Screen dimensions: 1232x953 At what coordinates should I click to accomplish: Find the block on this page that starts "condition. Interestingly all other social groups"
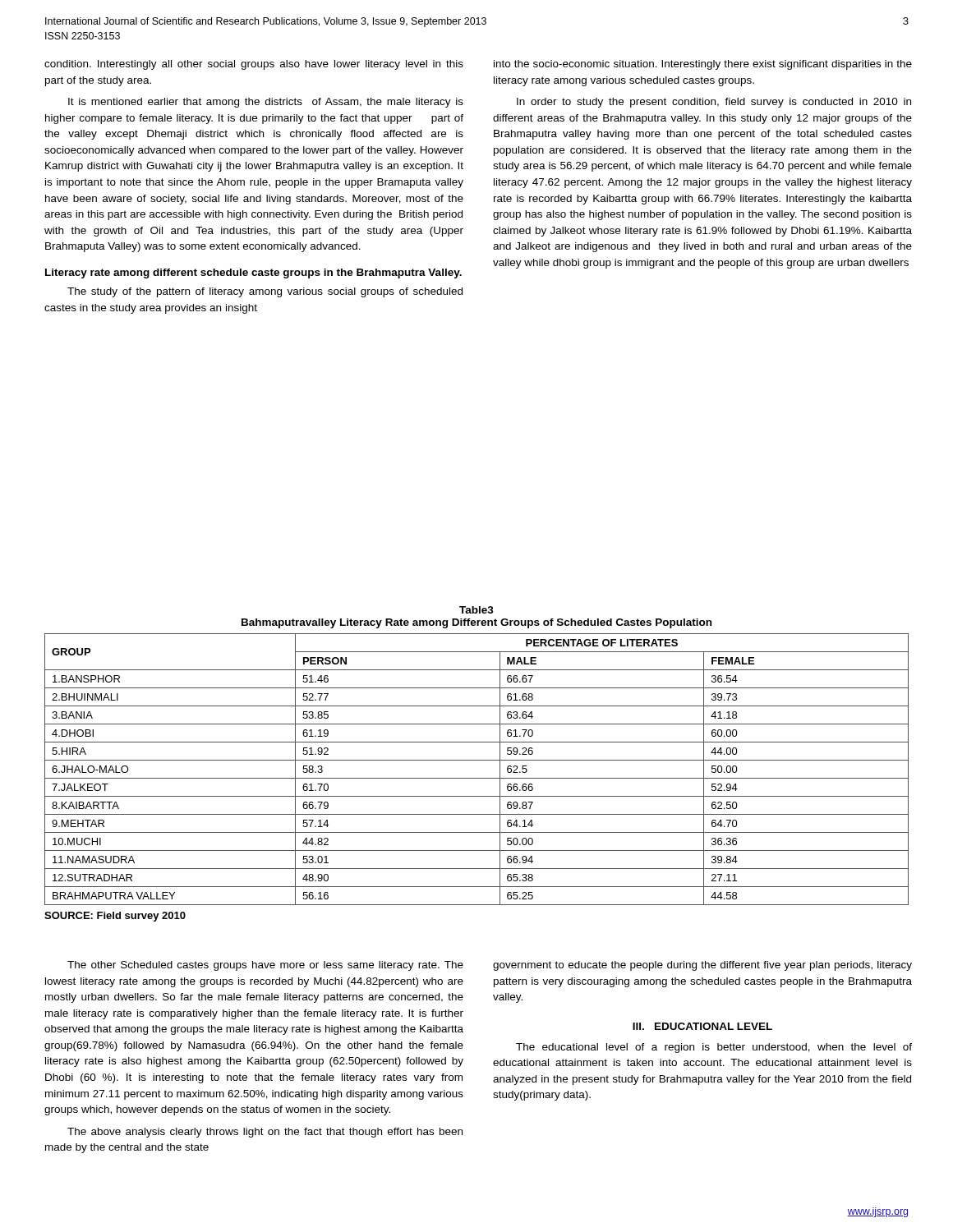[x=254, y=72]
